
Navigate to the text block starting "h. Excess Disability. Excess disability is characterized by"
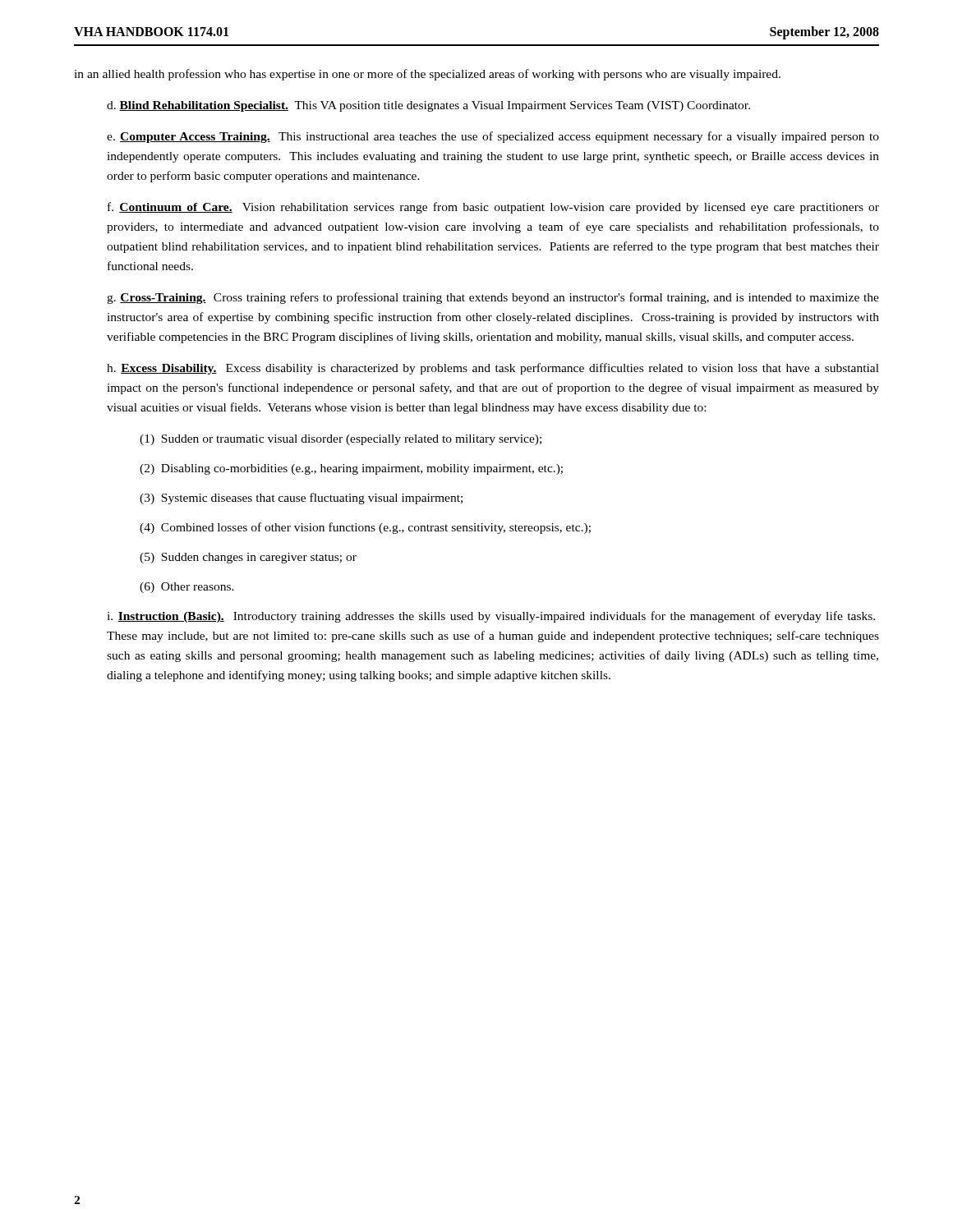click(x=493, y=387)
